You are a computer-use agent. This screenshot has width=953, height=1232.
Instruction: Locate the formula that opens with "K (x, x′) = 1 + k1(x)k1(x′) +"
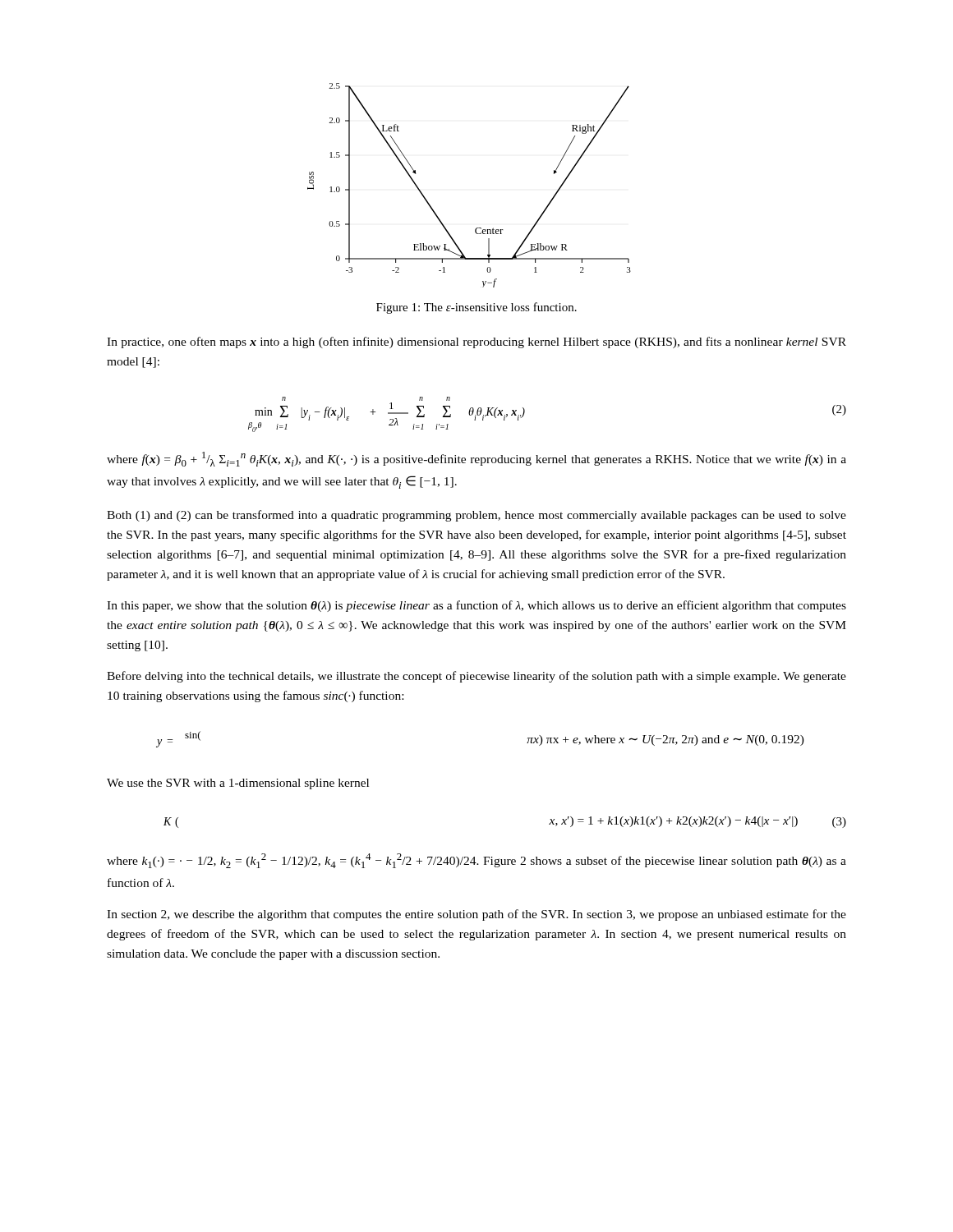[167, 822]
